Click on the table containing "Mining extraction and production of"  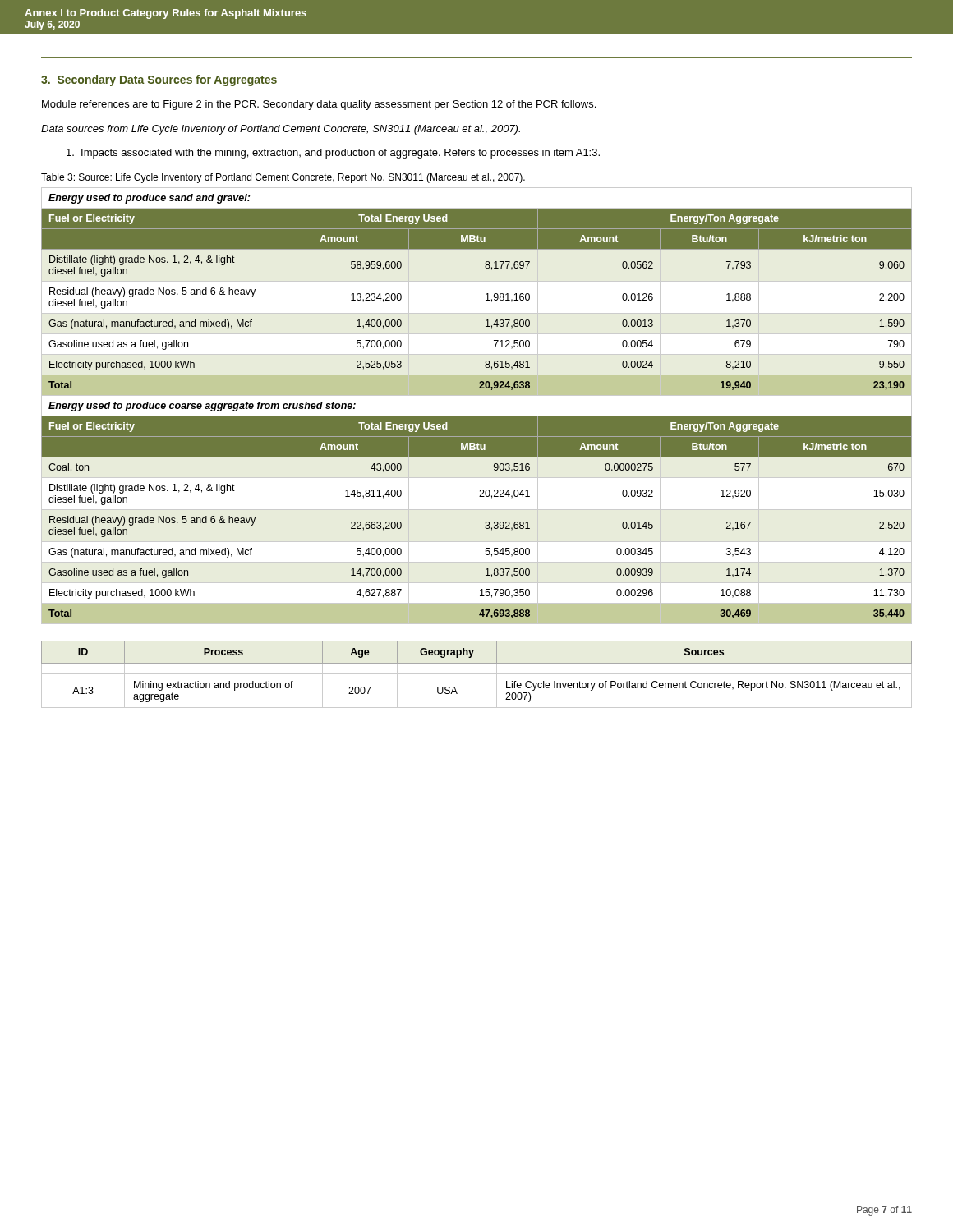click(476, 675)
